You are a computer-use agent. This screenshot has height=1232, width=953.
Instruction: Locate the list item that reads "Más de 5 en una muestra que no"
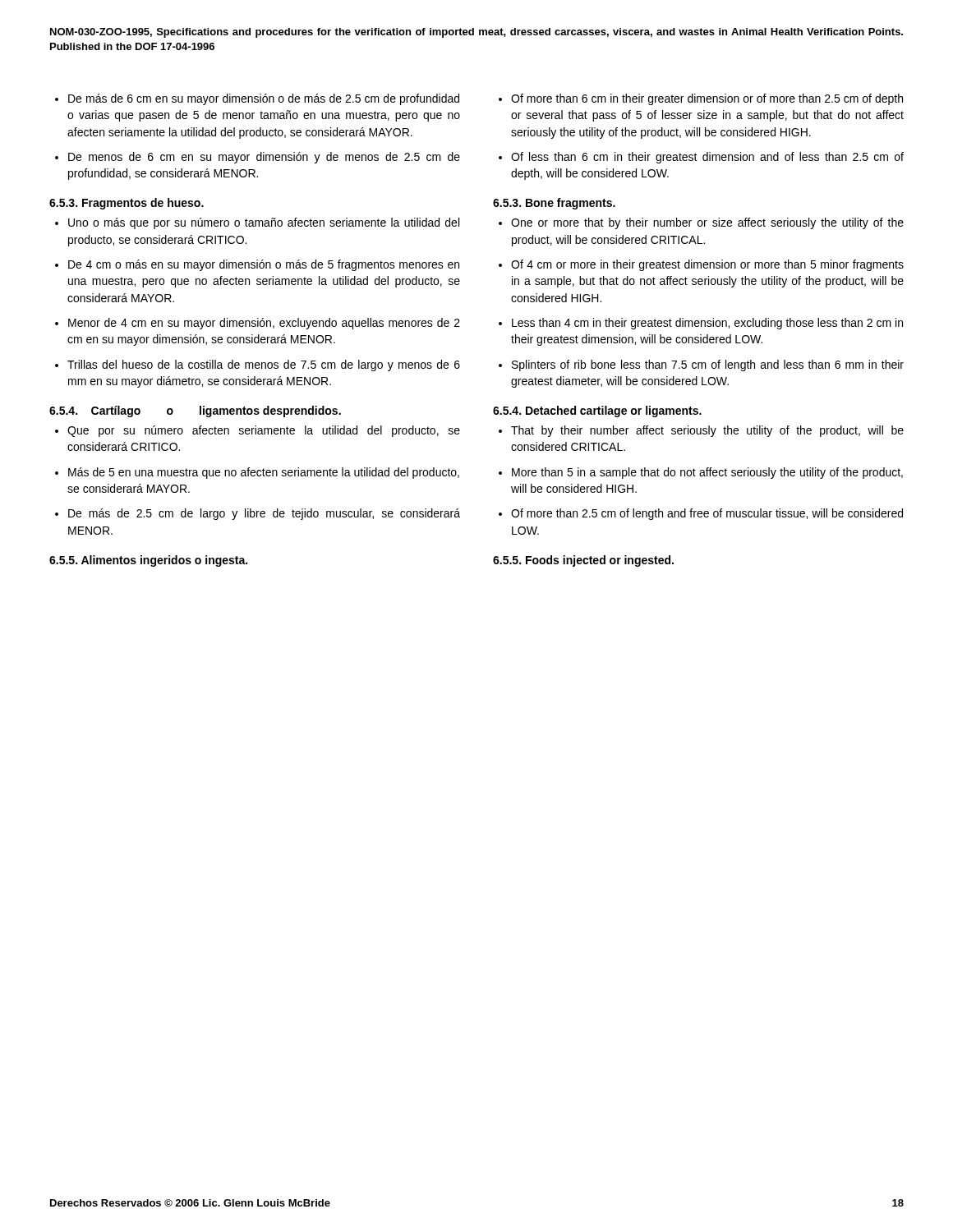(264, 480)
